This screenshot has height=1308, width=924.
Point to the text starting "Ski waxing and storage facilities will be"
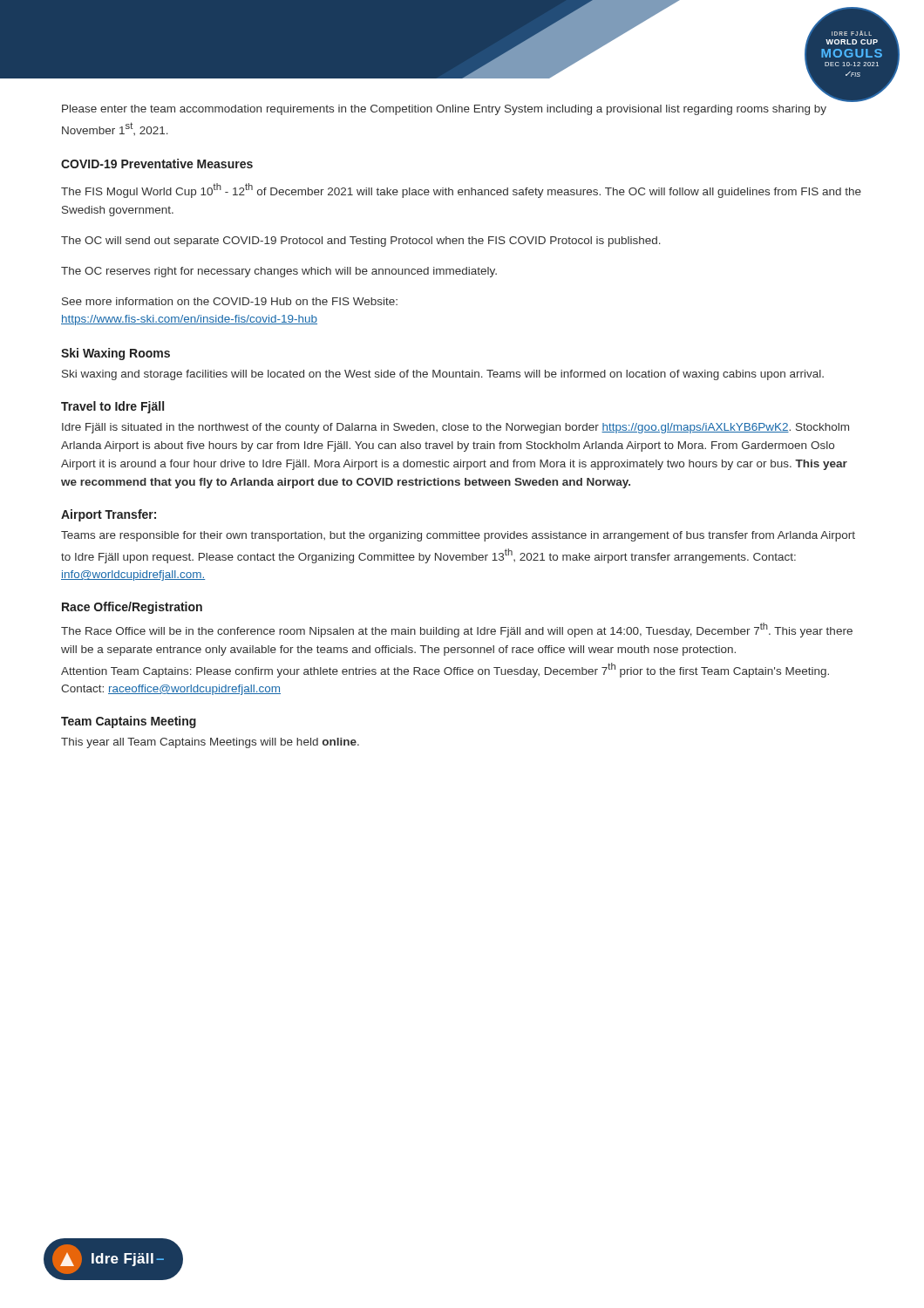[443, 374]
